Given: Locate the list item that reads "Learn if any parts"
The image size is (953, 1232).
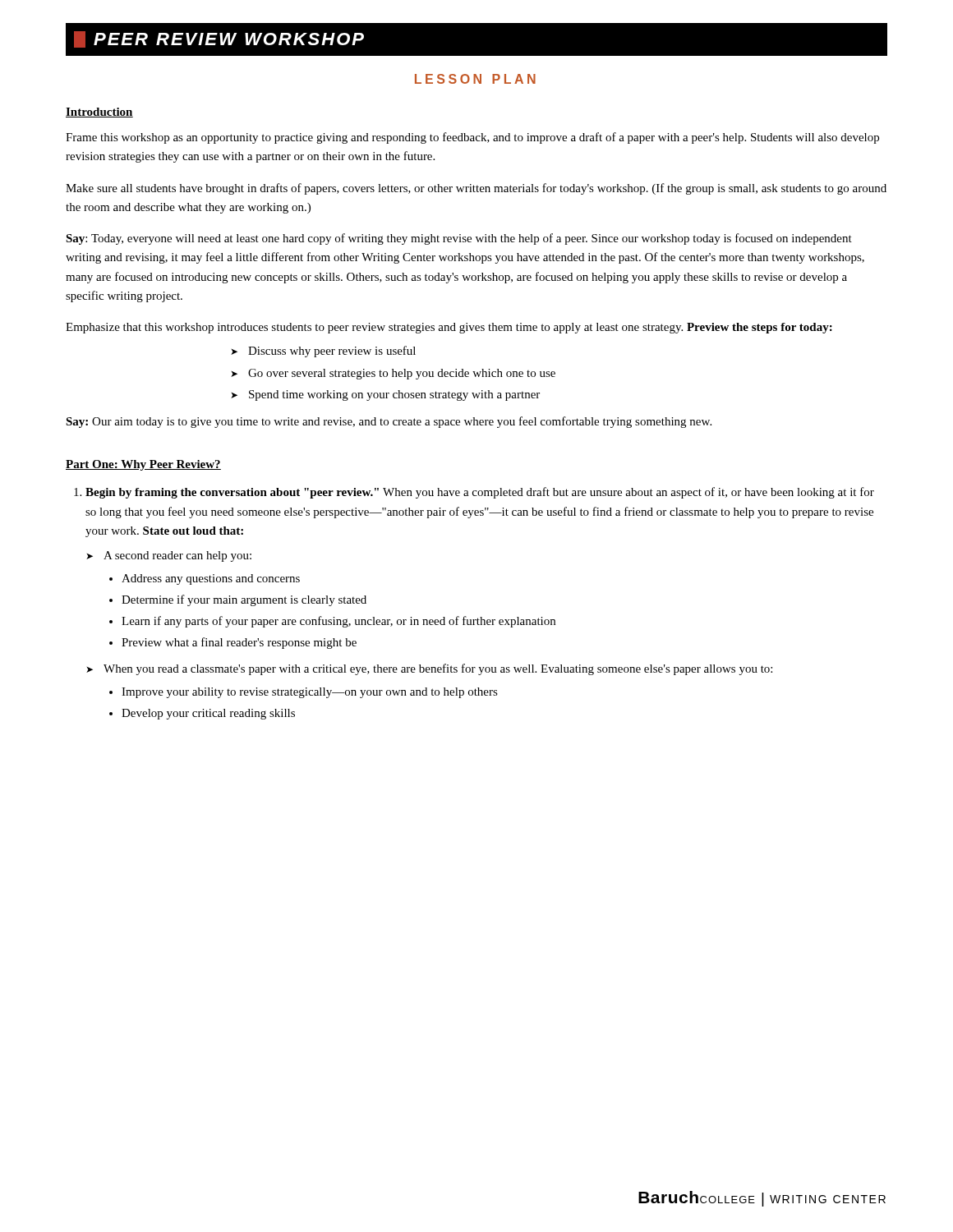Looking at the screenshot, I should pos(339,621).
